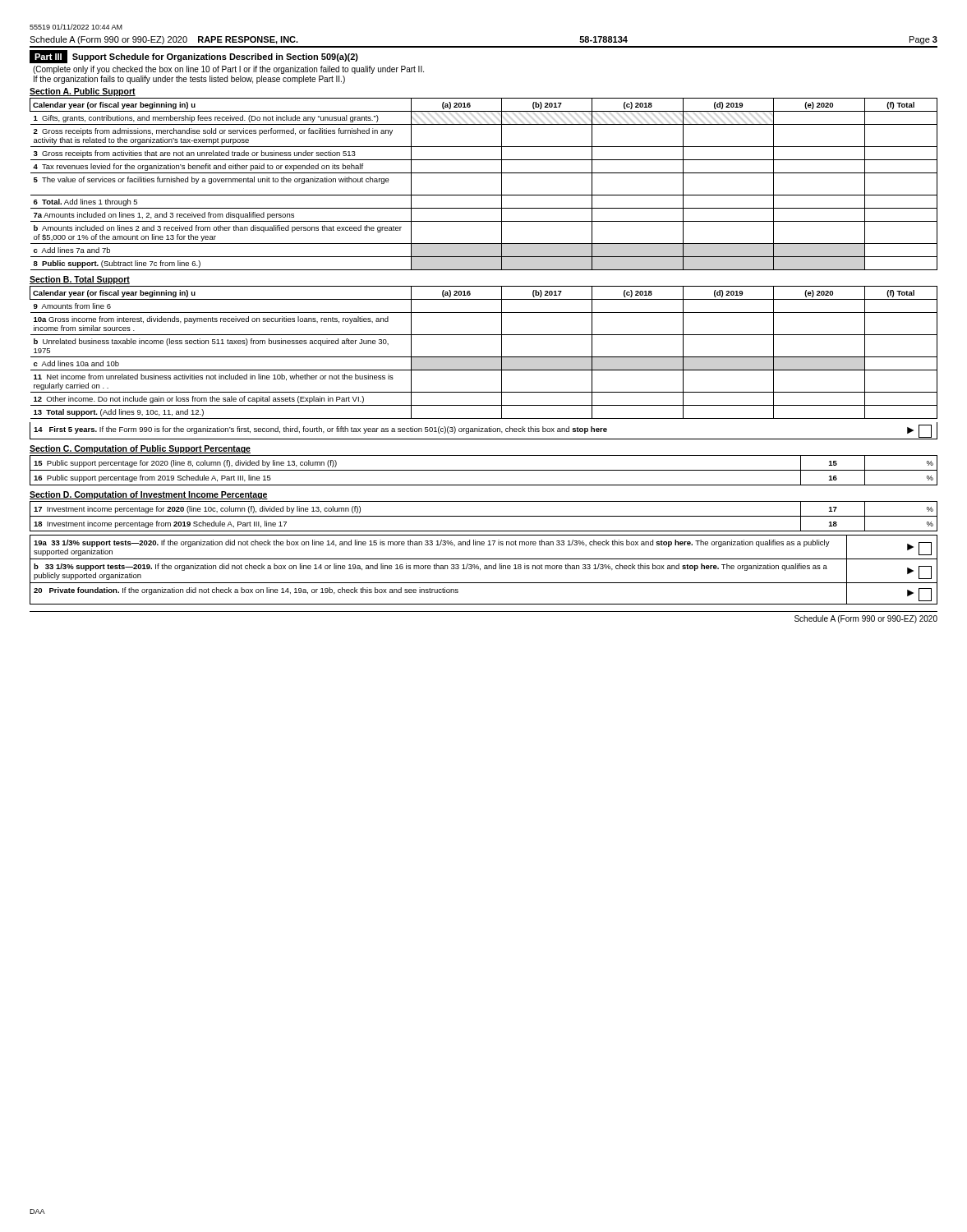Viewport: 967px width, 1232px height.
Task: Click on the text block that reads "If the organization"
Action: coord(189,79)
